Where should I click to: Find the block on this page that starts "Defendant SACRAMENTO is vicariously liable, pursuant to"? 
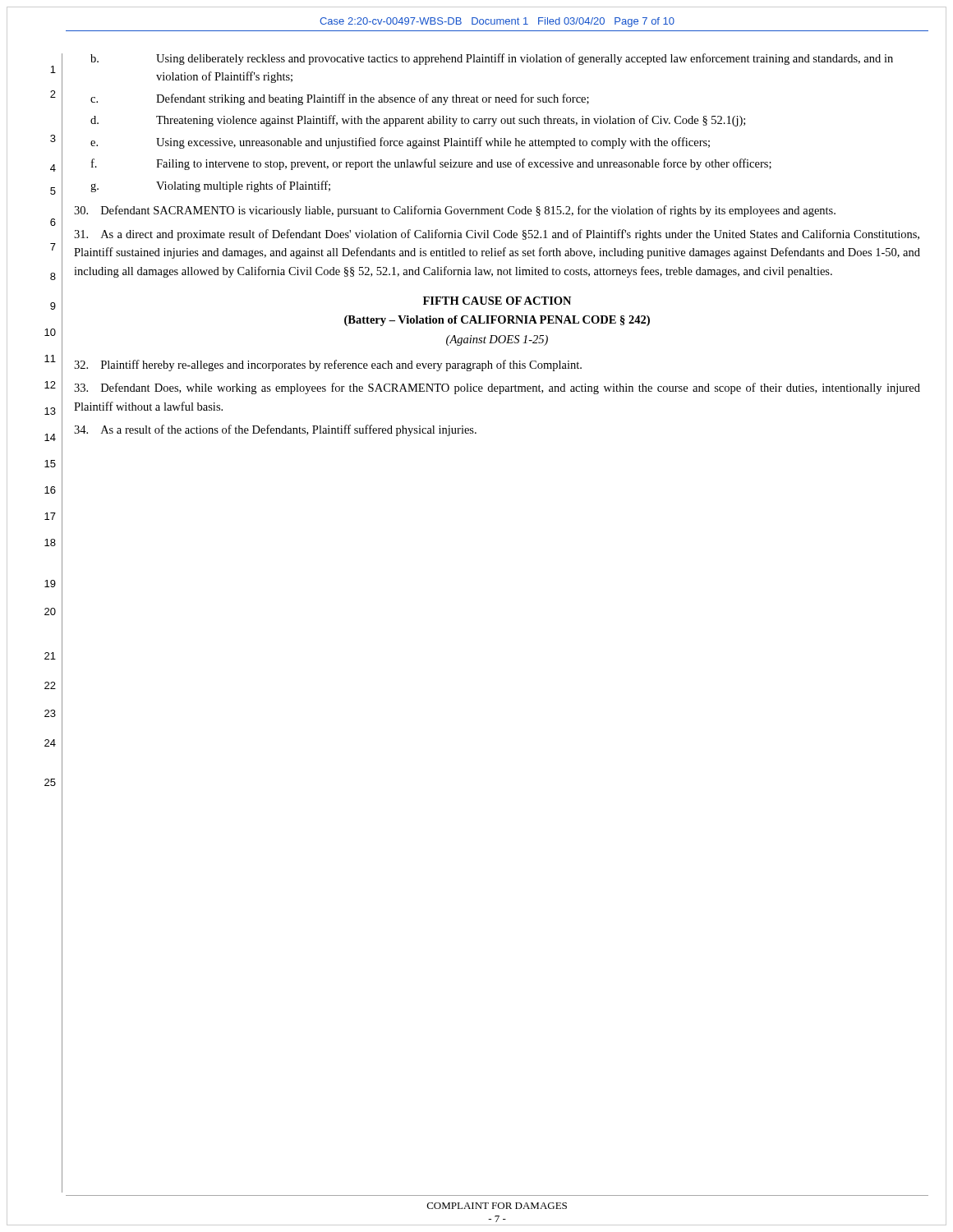click(x=455, y=210)
